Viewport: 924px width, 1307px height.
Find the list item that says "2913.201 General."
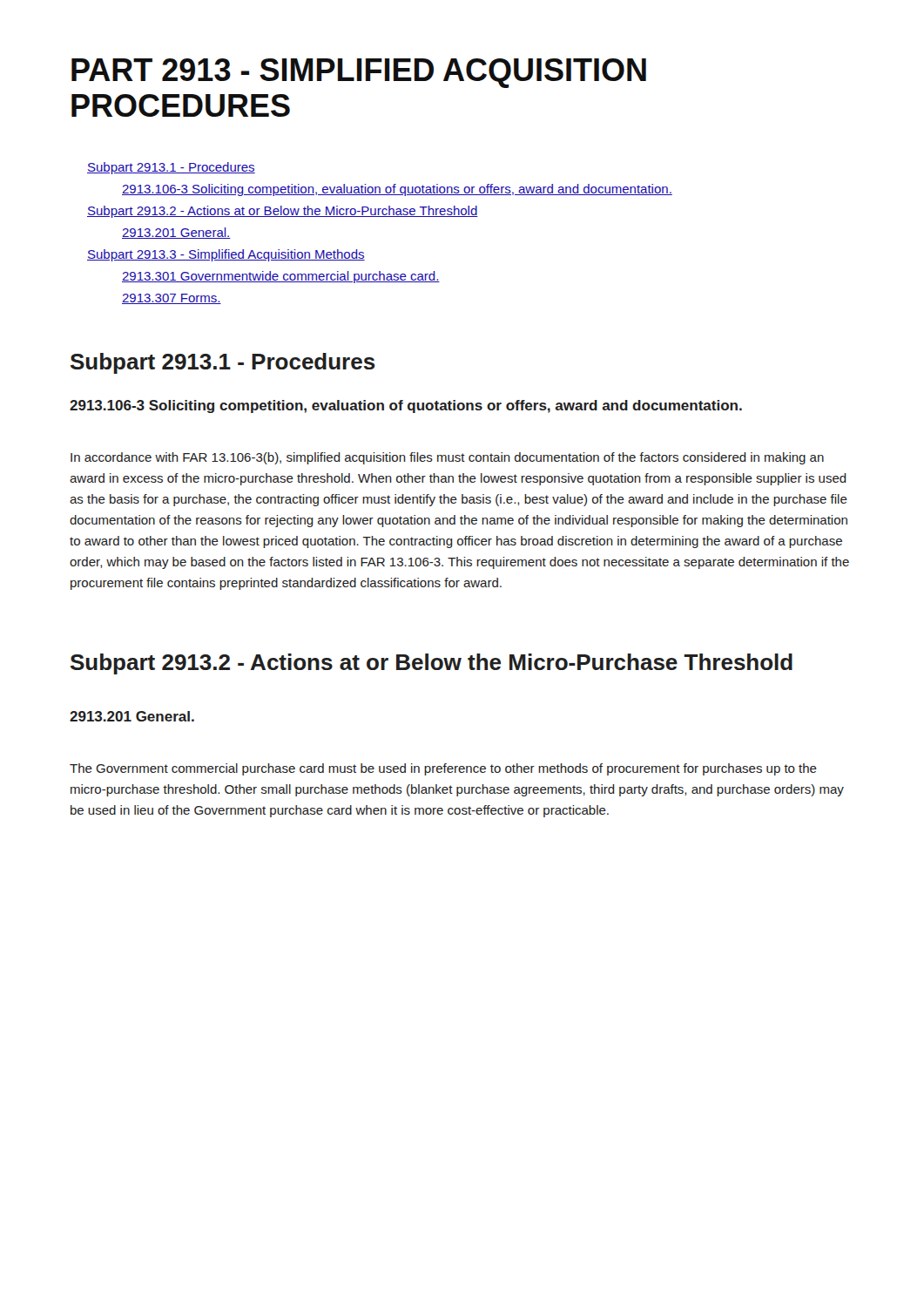176,232
